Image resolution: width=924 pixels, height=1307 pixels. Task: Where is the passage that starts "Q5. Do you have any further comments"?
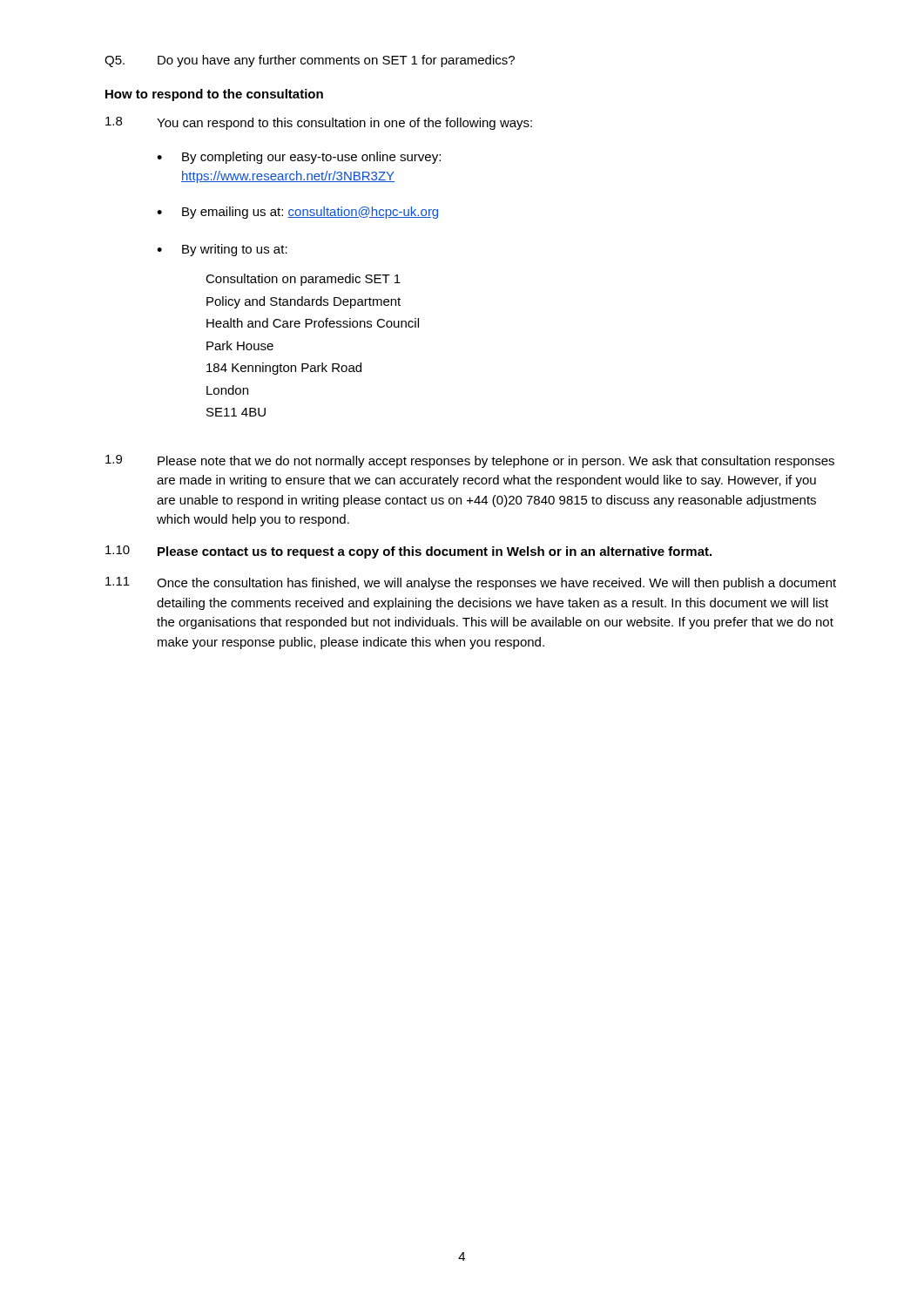click(x=310, y=60)
